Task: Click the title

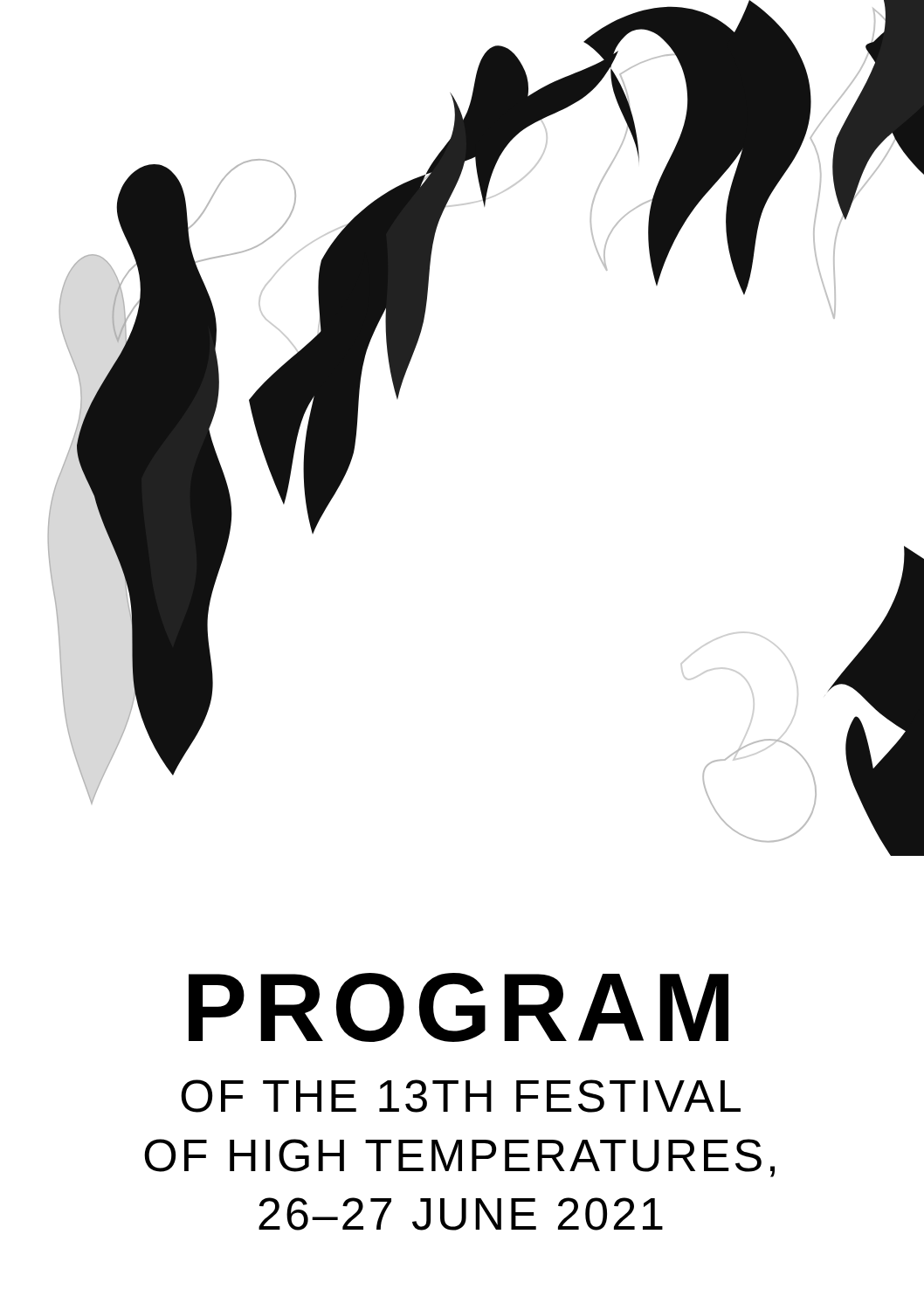Action: tap(462, 1008)
